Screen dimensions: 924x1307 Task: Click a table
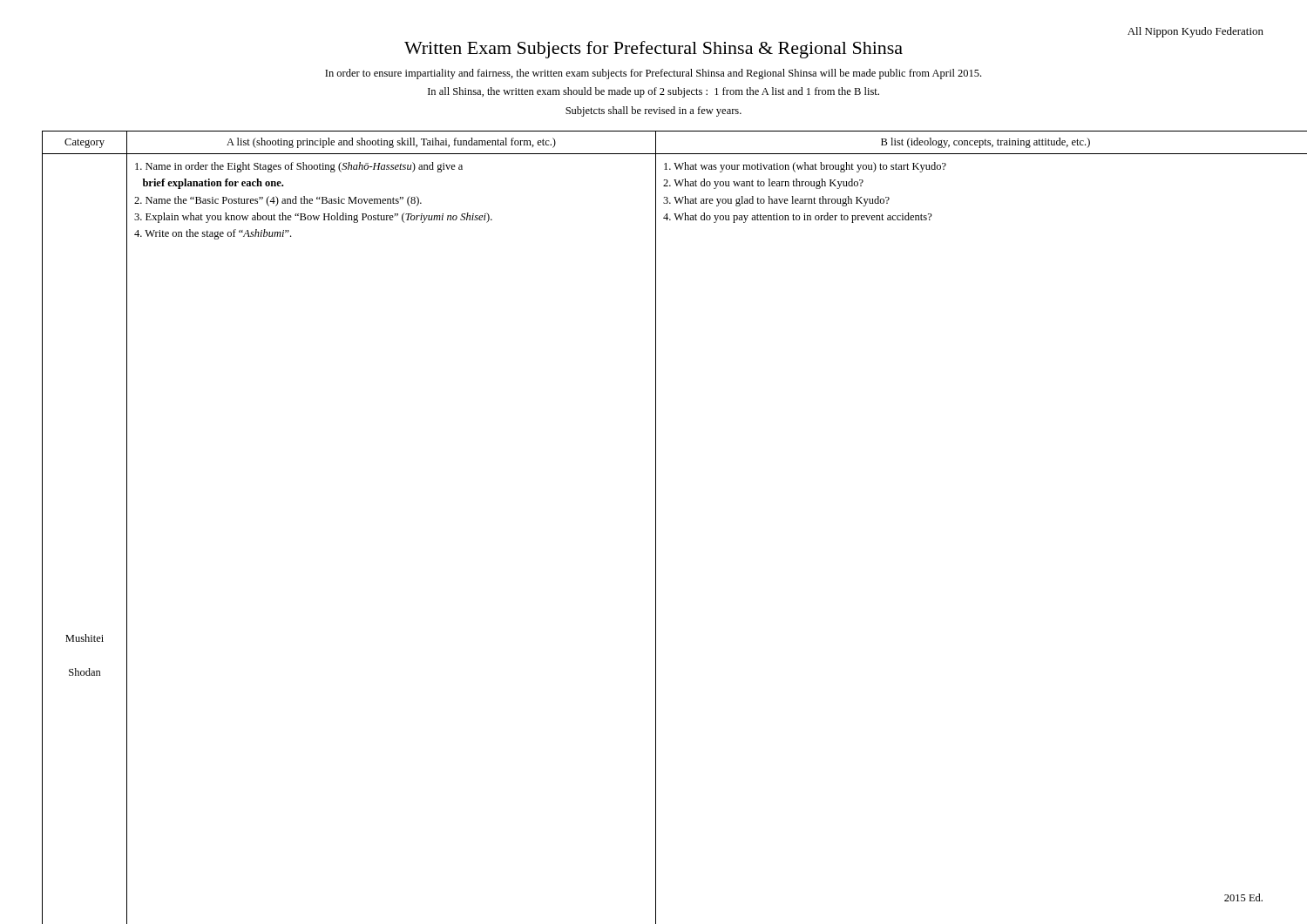coord(654,527)
